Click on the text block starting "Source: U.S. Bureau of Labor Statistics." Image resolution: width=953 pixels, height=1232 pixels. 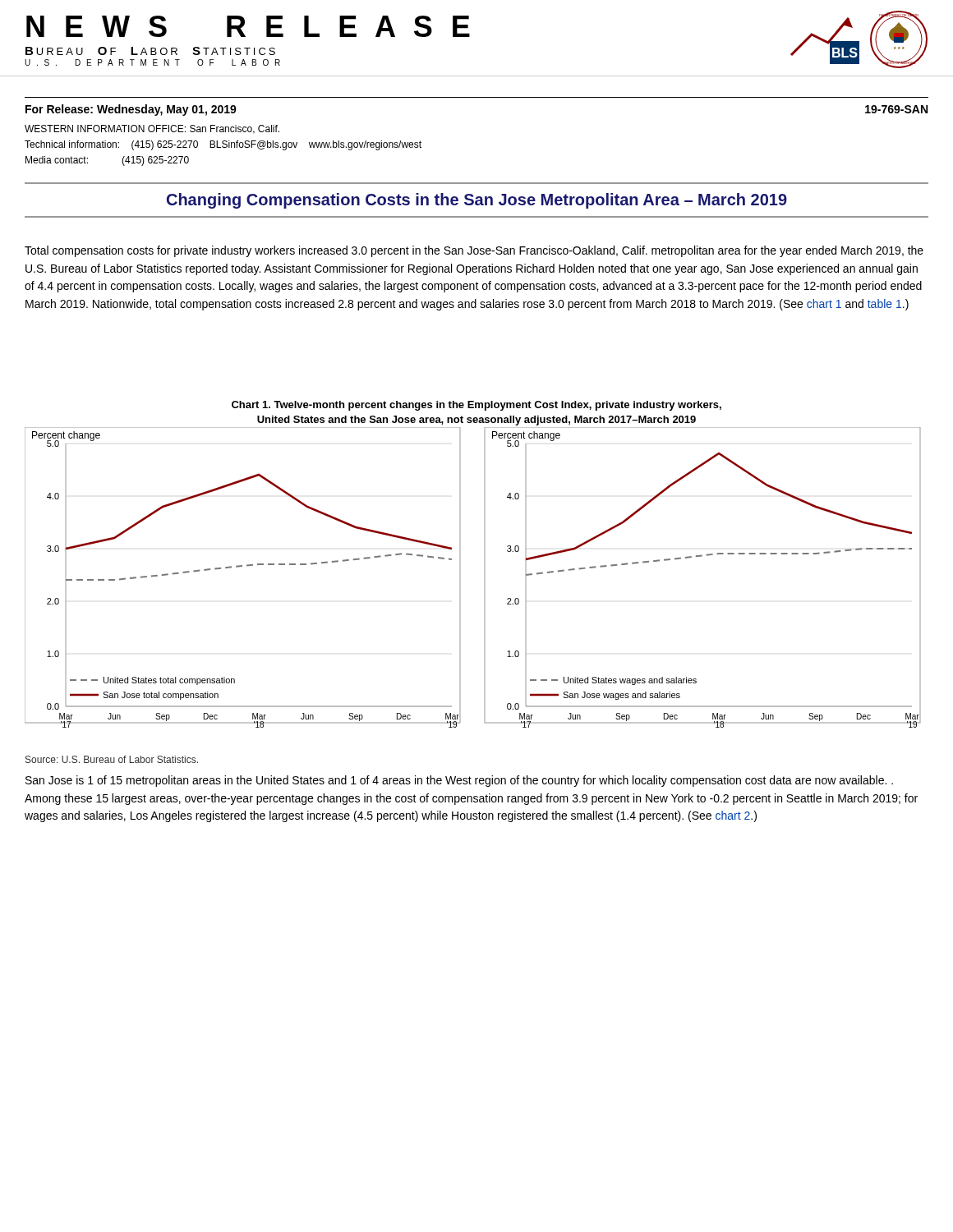(x=112, y=760)
